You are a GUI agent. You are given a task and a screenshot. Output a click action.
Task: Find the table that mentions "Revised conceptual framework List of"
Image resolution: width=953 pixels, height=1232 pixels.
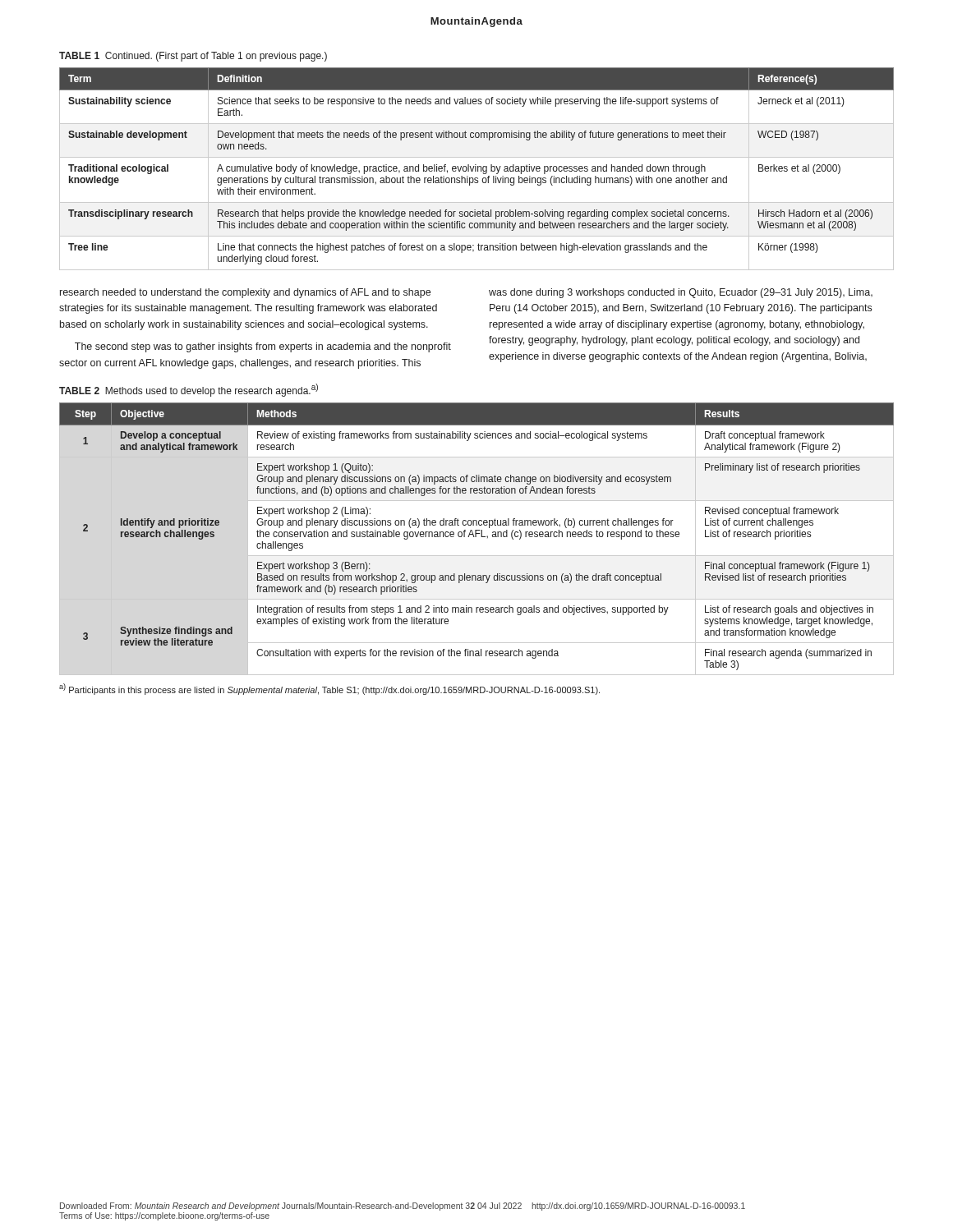[476, 539]
